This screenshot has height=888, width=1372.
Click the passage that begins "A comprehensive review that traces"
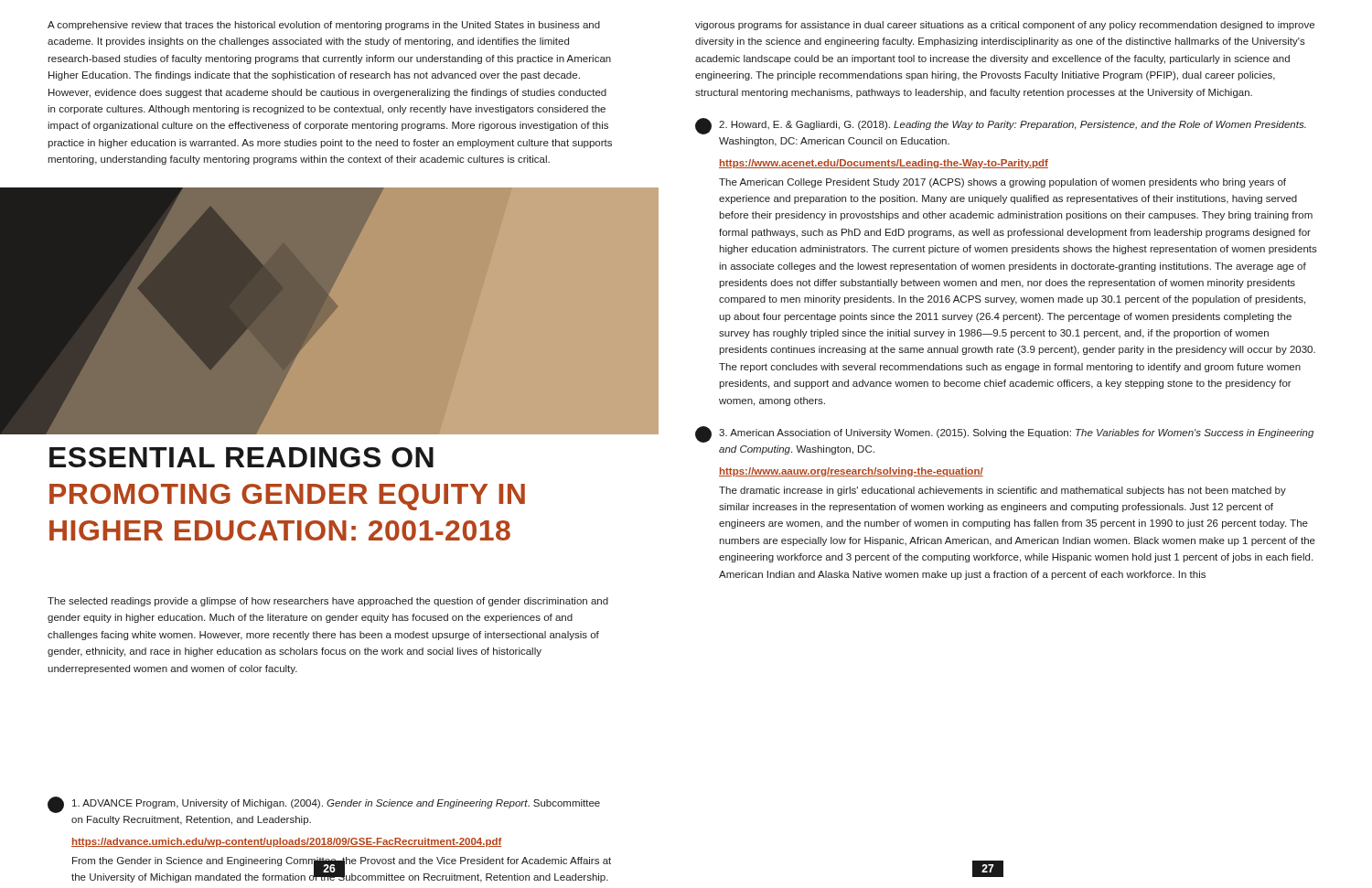click(x=330, y=92)
